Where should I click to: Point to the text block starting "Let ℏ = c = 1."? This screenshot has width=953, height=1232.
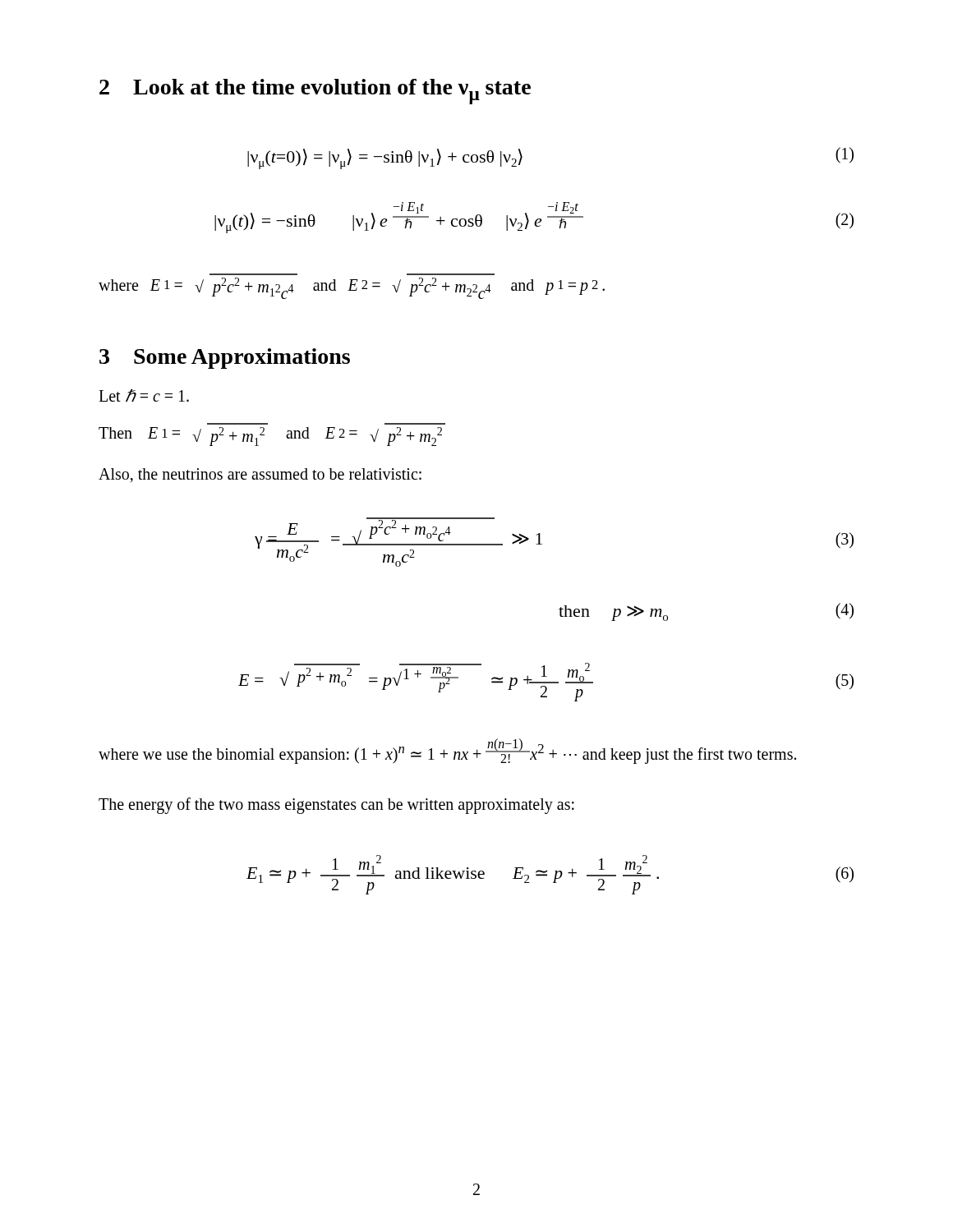coord(144,396)
